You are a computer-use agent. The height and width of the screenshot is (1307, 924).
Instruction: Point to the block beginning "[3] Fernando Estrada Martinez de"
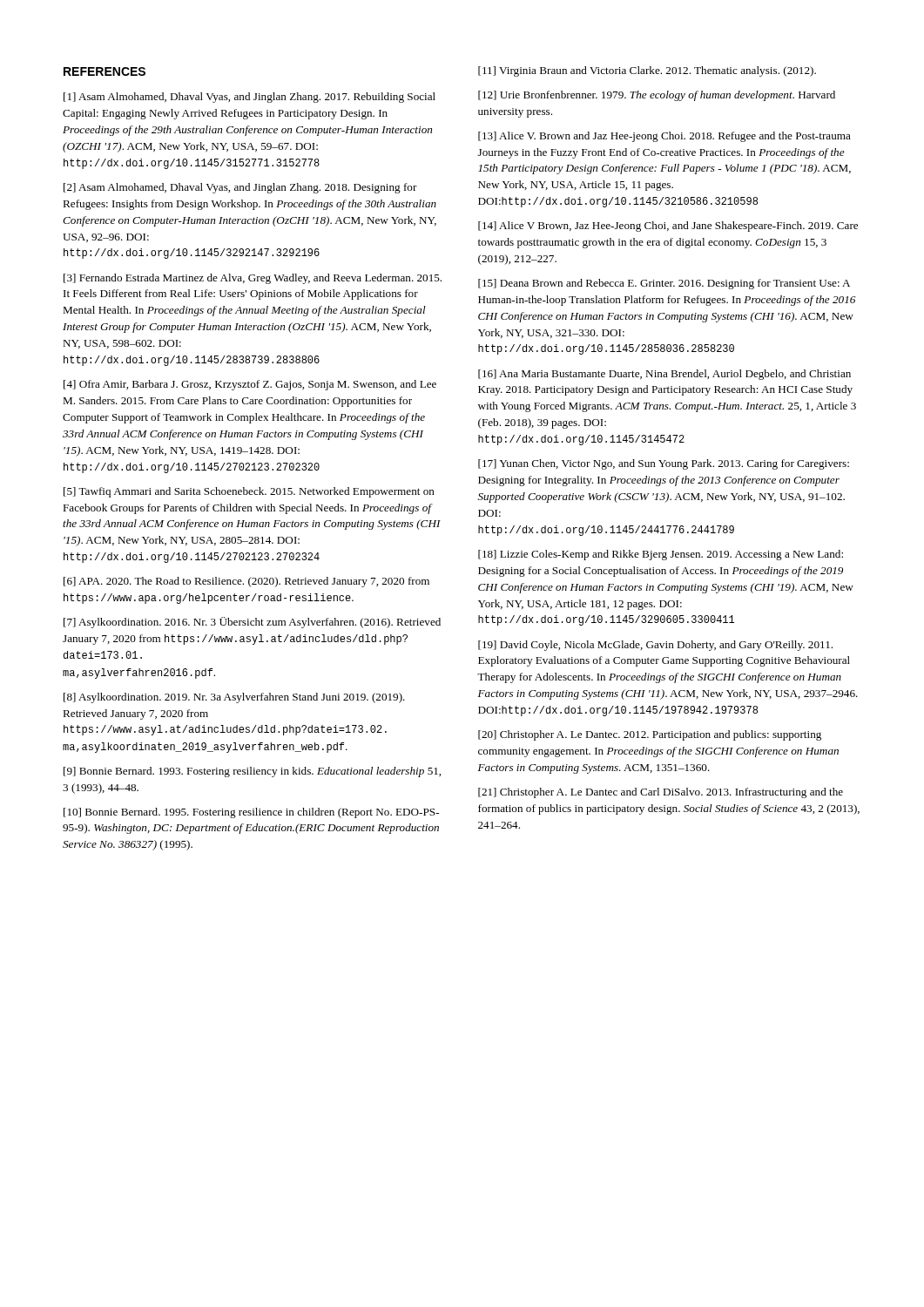click(x=253, y=319)
